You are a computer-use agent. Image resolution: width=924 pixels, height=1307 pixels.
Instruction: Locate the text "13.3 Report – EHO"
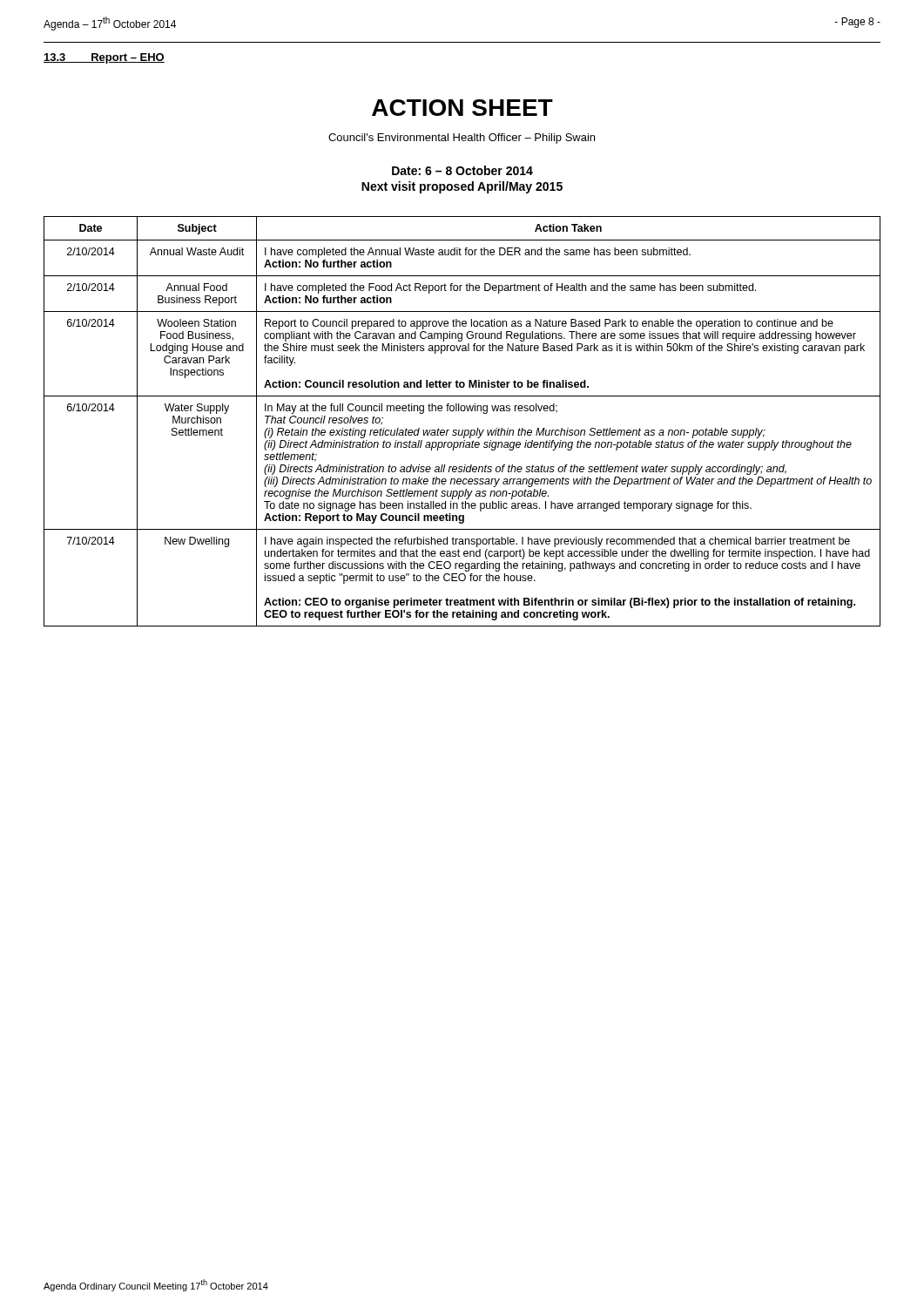(x=104, y=57)
